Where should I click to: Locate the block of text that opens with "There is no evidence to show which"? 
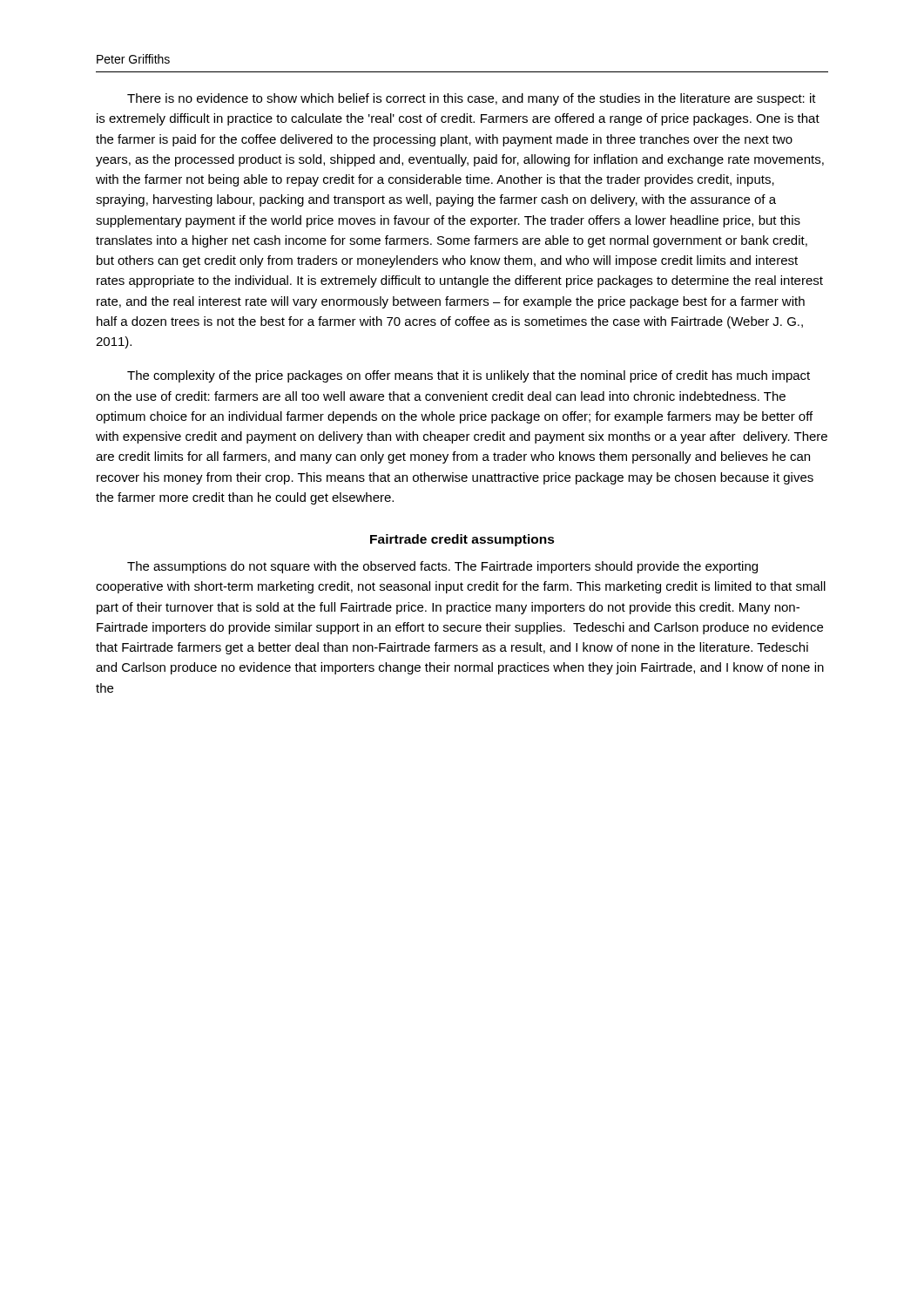tap(460, 220)
